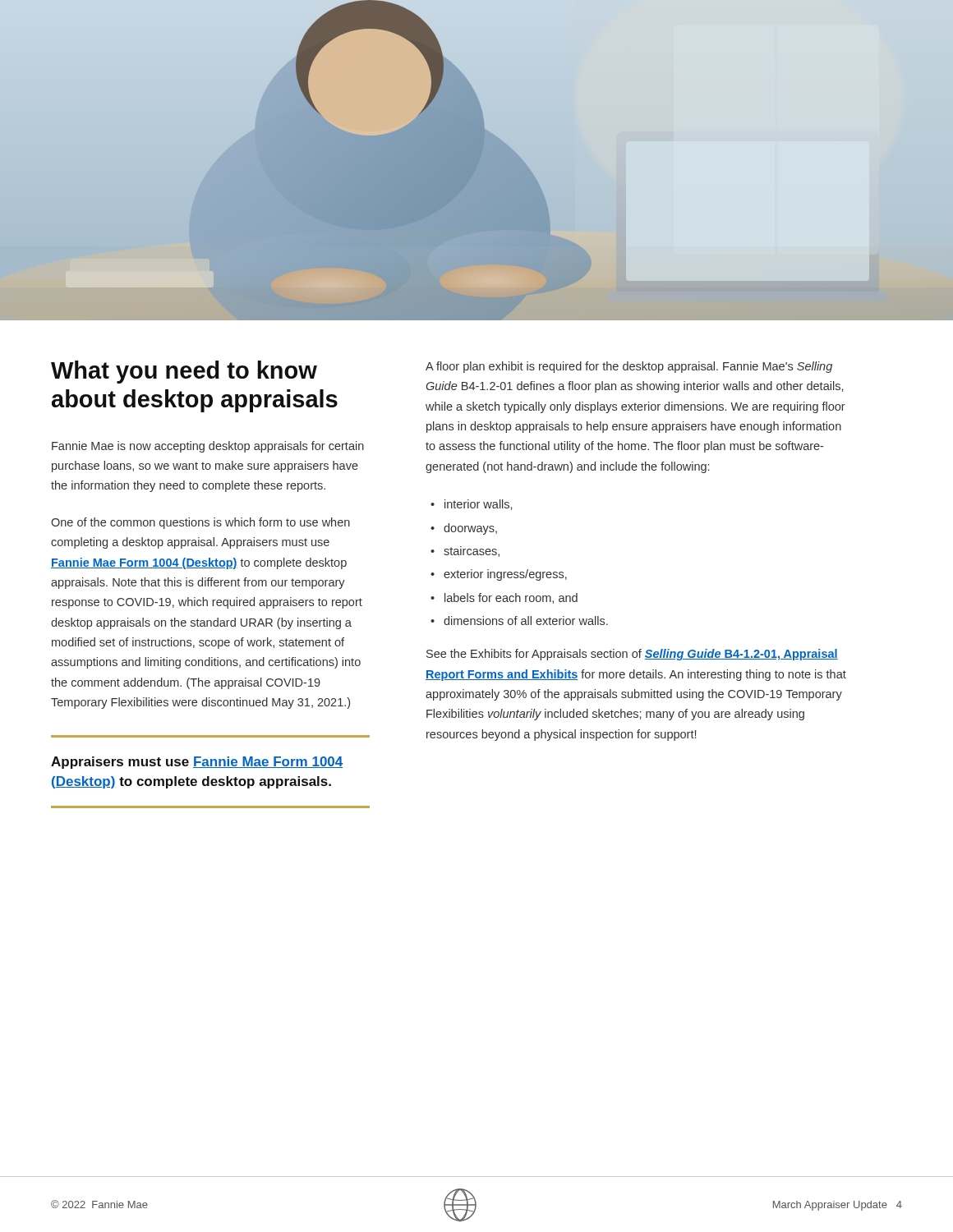953x1232 pixels.
Task: Where does it say "• dimensions of all exterior walls."?
Action: 519,621
